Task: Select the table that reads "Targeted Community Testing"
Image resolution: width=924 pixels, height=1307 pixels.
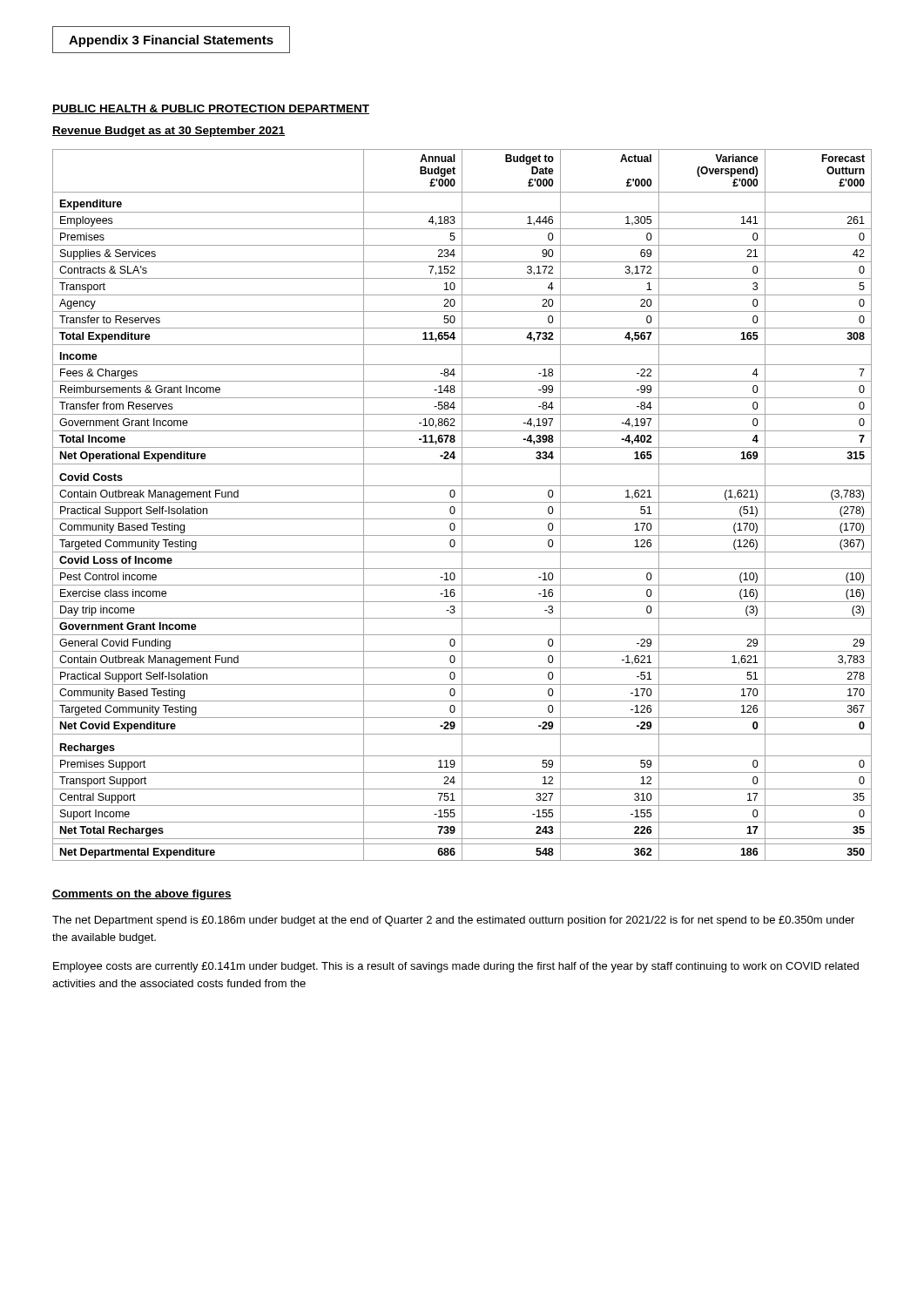Action: (x=462, y=505)
